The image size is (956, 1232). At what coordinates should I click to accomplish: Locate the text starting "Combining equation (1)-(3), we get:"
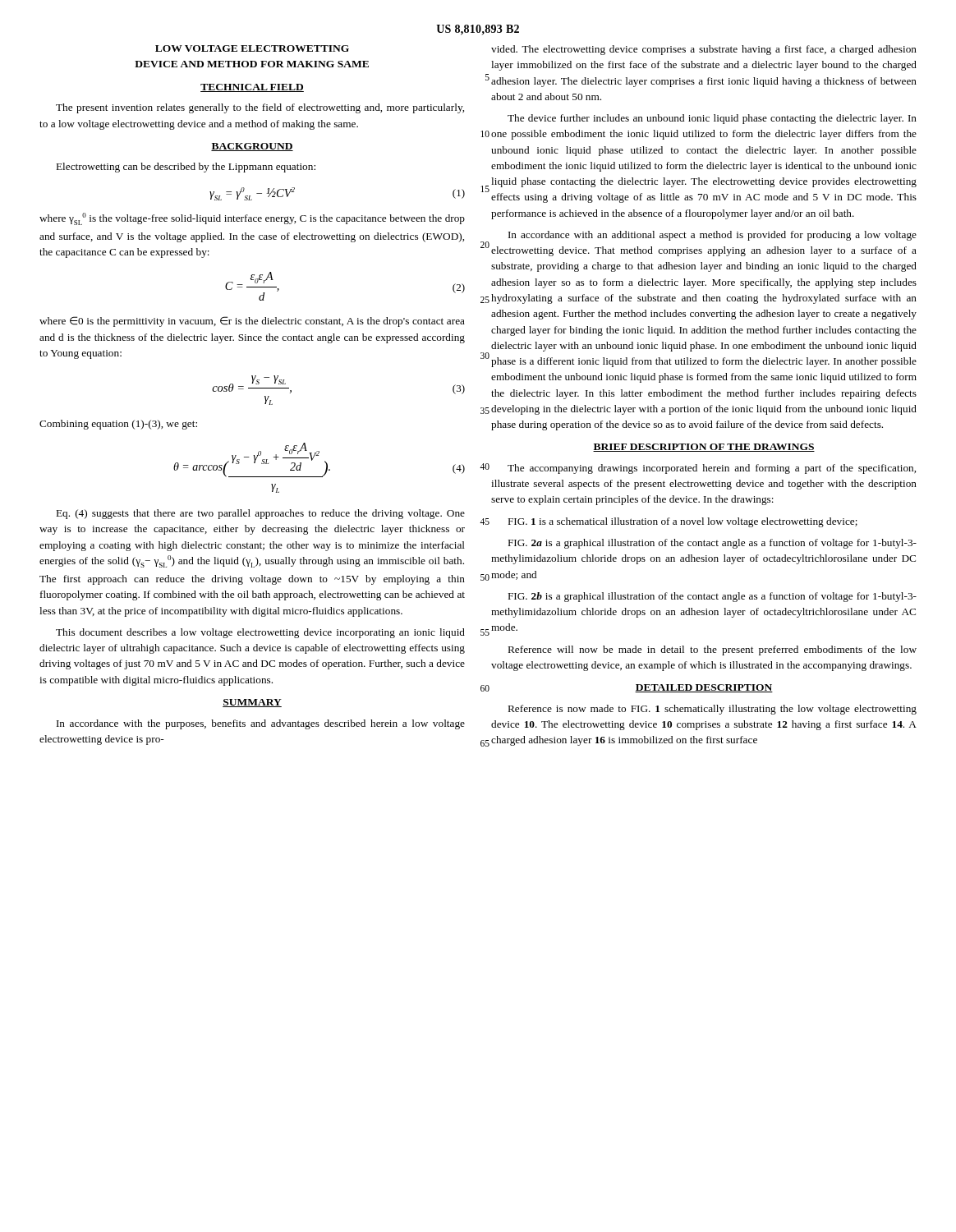click(119, 423)
